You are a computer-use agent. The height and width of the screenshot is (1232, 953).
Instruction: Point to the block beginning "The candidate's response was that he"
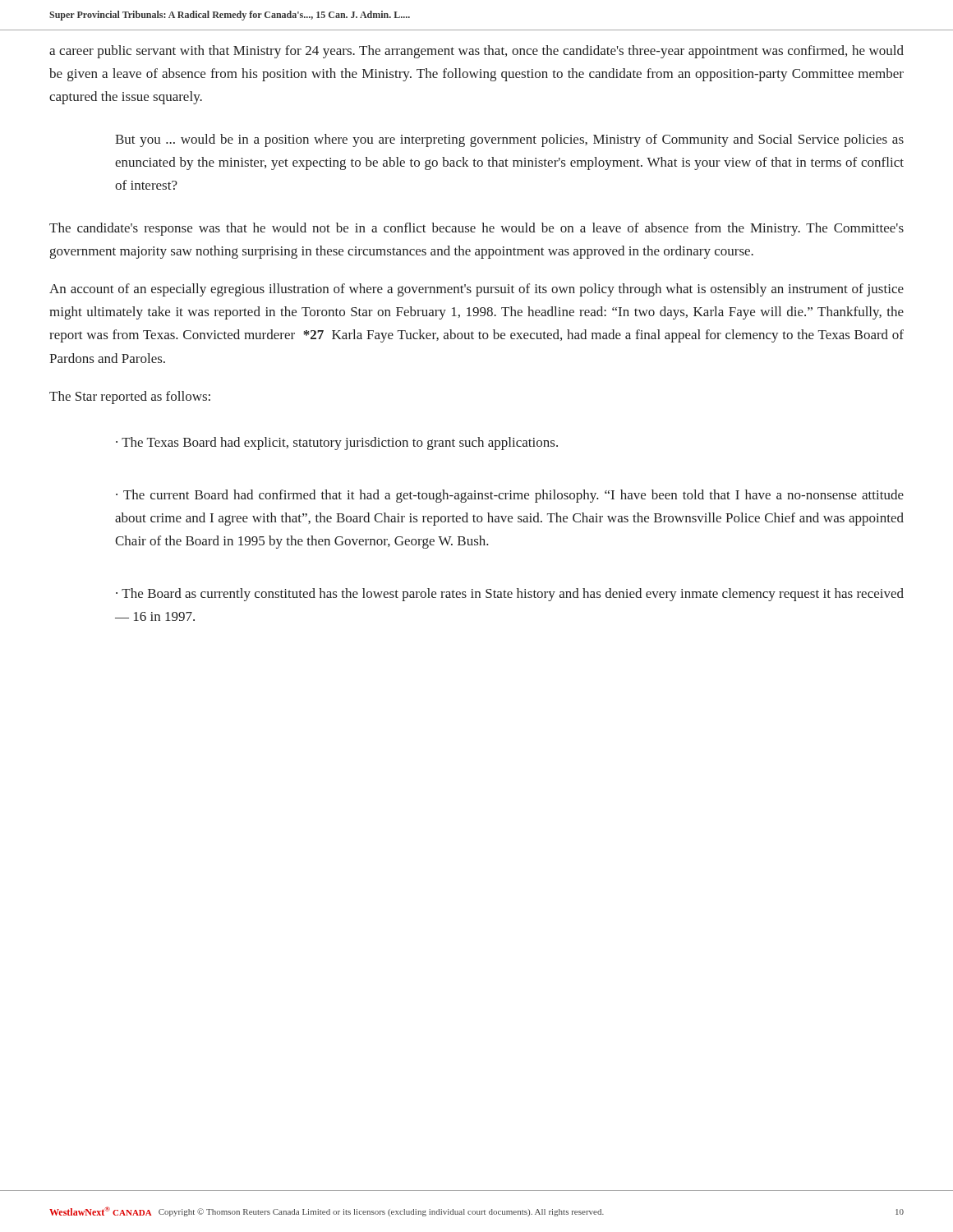476,240
